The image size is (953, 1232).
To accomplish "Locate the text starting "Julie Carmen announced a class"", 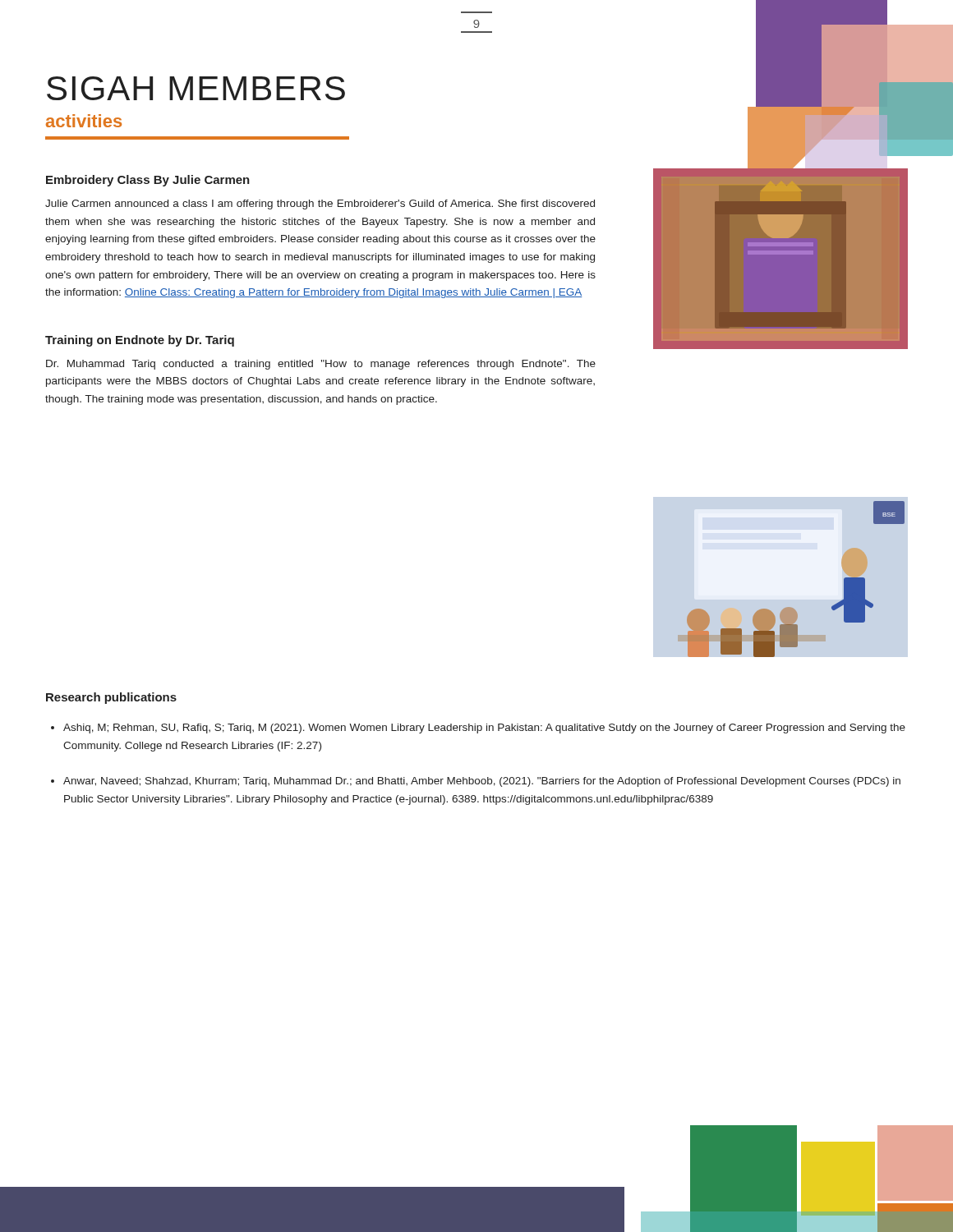I will pyautogui.click(x=320, y=248).
